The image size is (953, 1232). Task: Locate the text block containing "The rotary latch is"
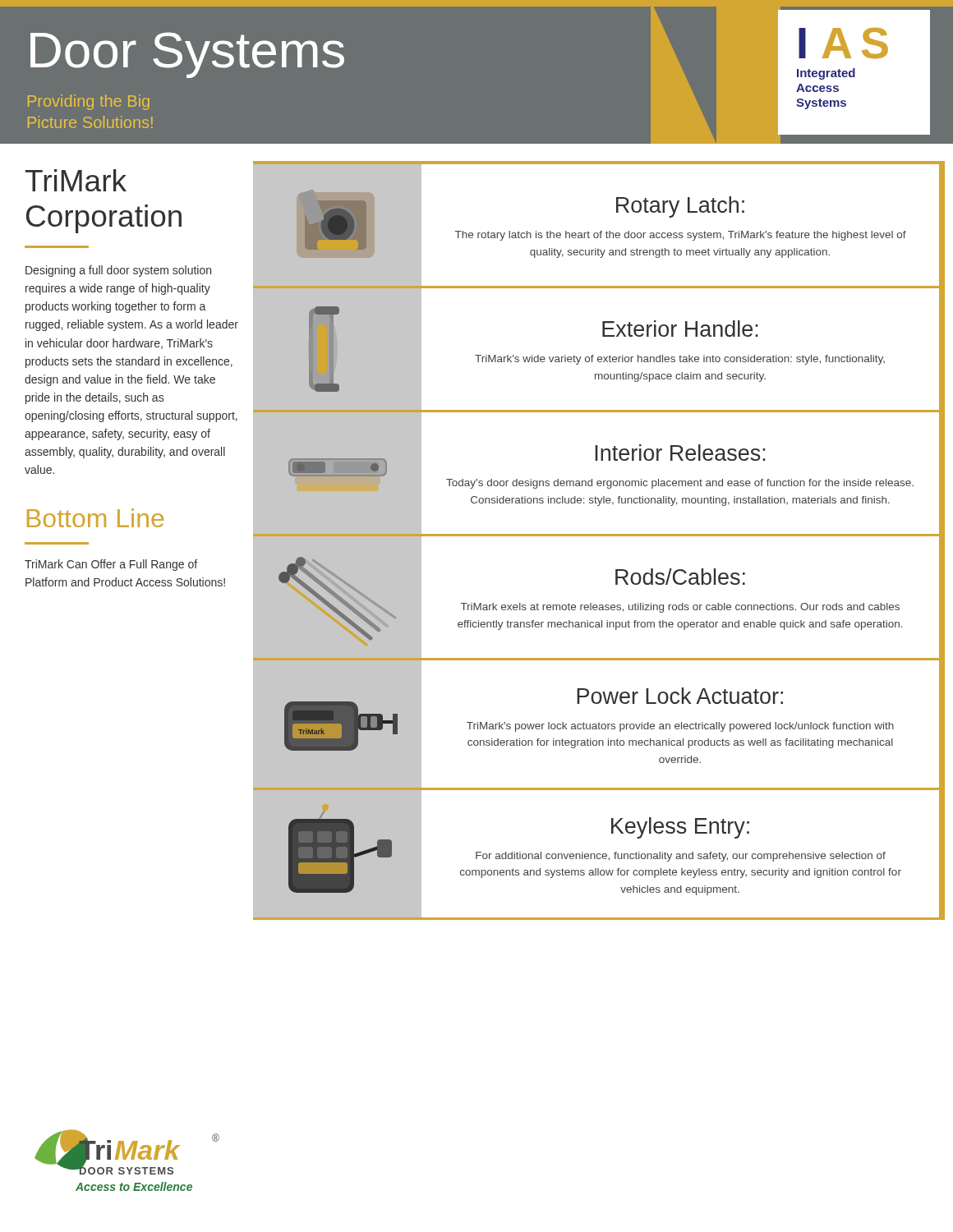680,243
